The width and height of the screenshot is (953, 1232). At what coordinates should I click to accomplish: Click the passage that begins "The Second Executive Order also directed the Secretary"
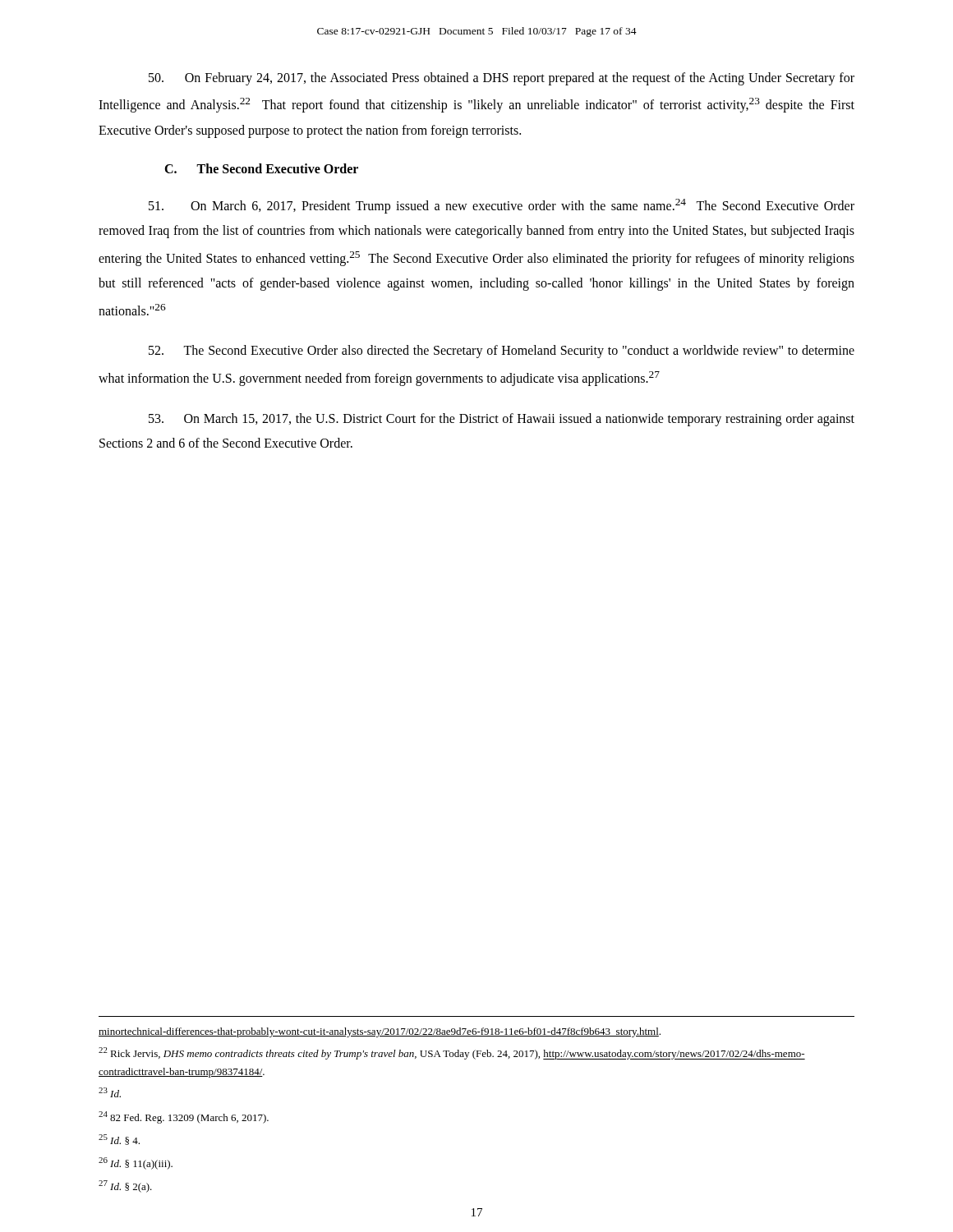point(476,365)
